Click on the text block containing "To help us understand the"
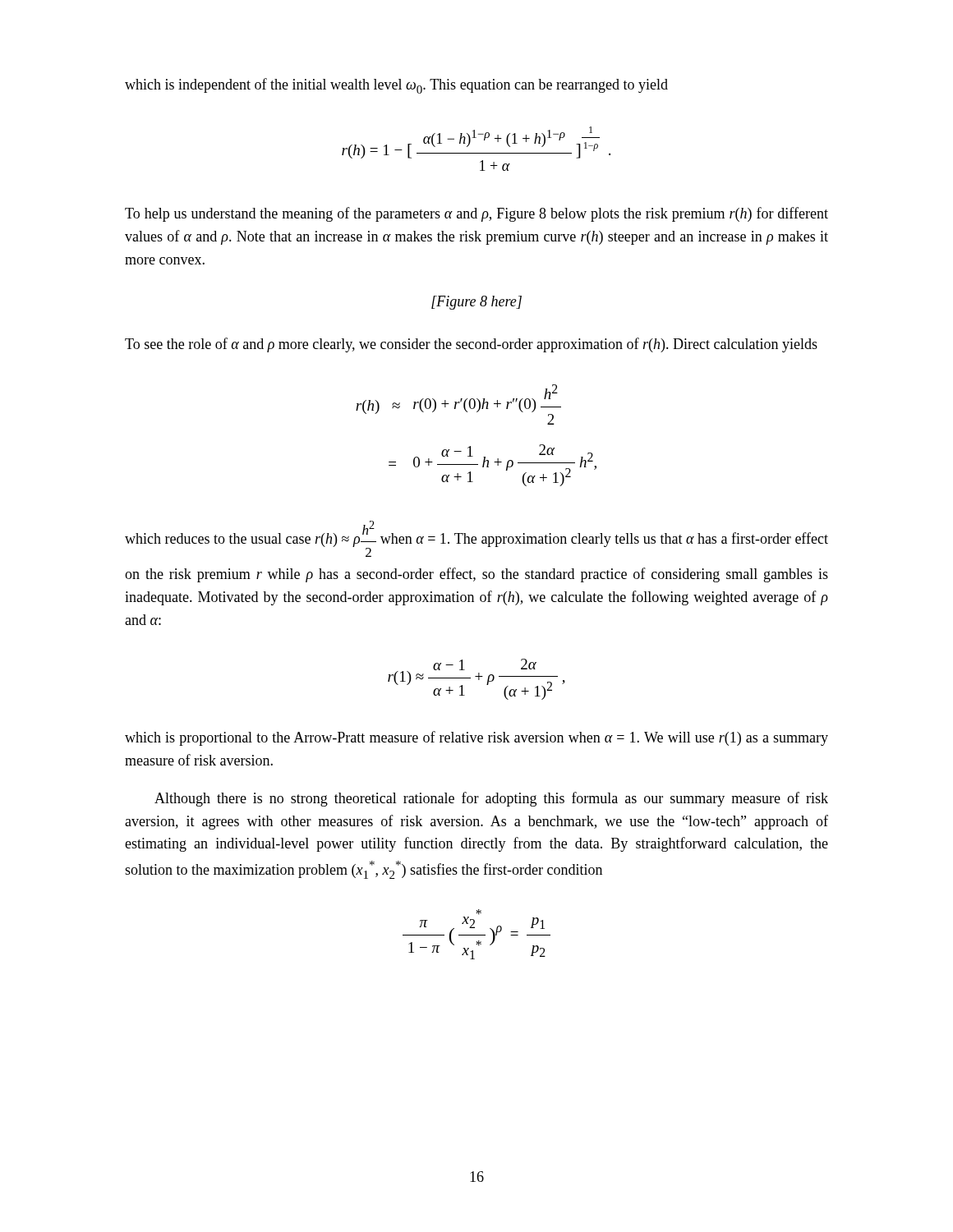This screenshot has width=953, height=1232. pyautogui.click(x=476, y=236)
